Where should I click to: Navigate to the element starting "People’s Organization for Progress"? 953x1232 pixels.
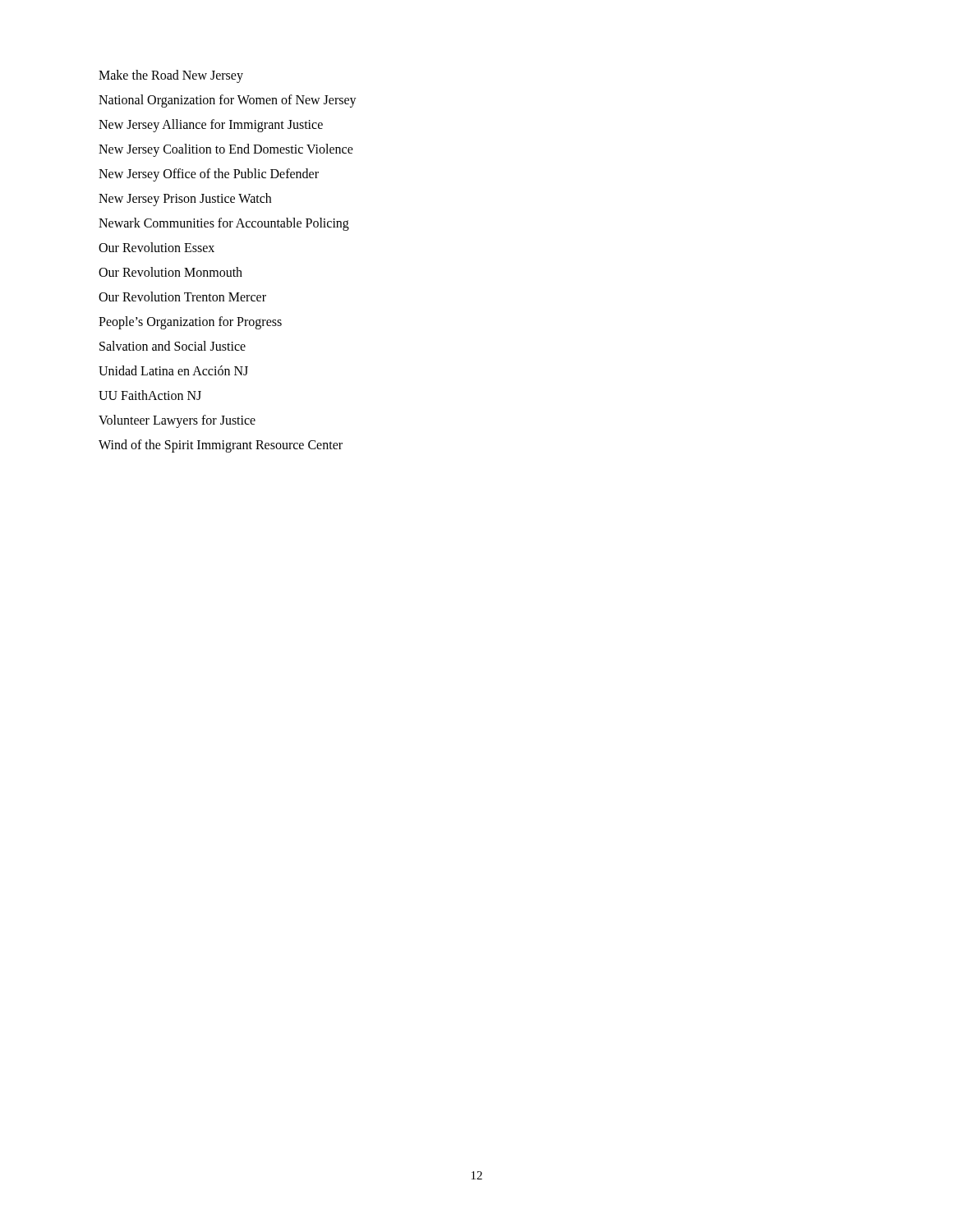pos(190,322)
